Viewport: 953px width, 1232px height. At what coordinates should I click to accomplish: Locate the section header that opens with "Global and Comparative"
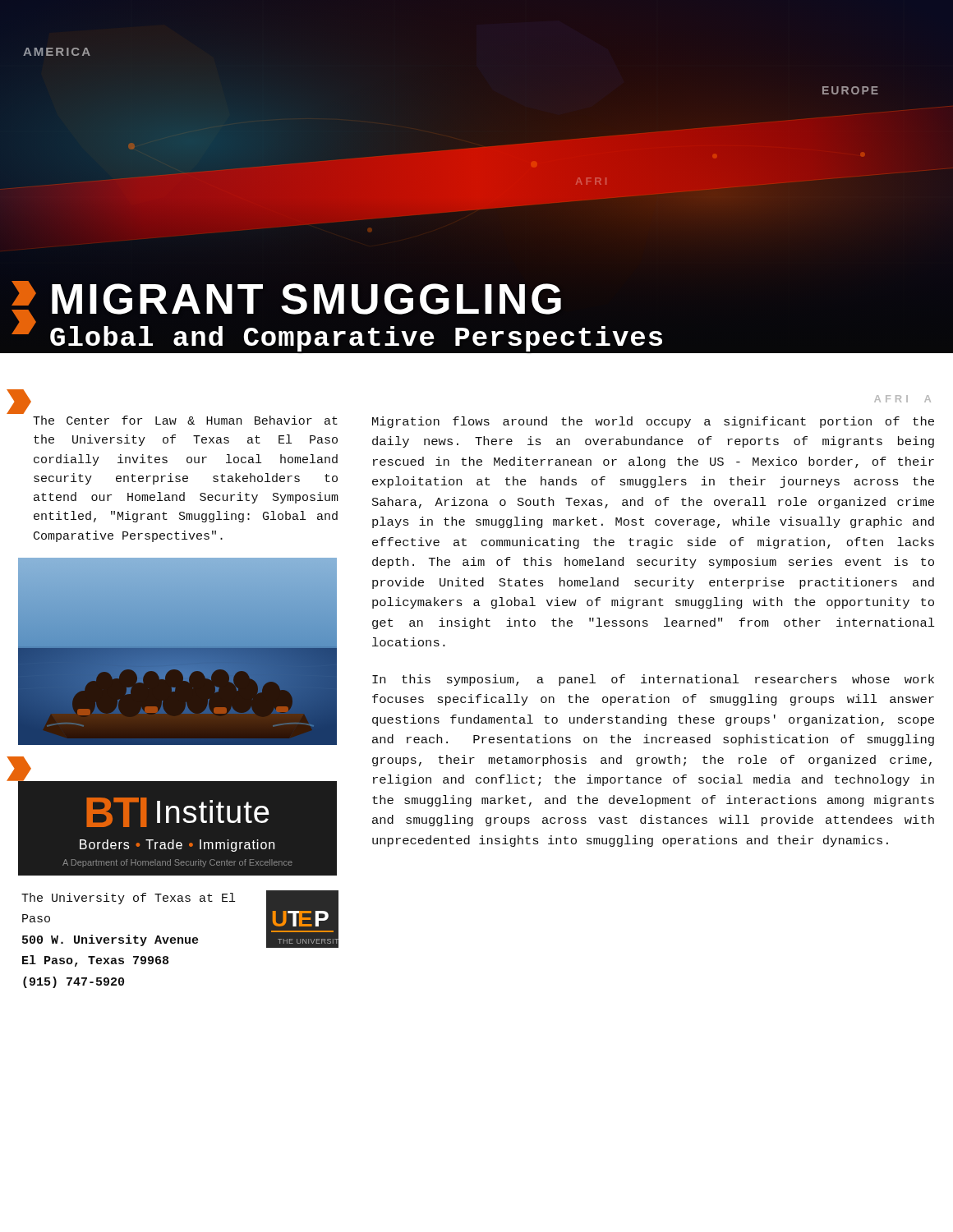(357, 339)
